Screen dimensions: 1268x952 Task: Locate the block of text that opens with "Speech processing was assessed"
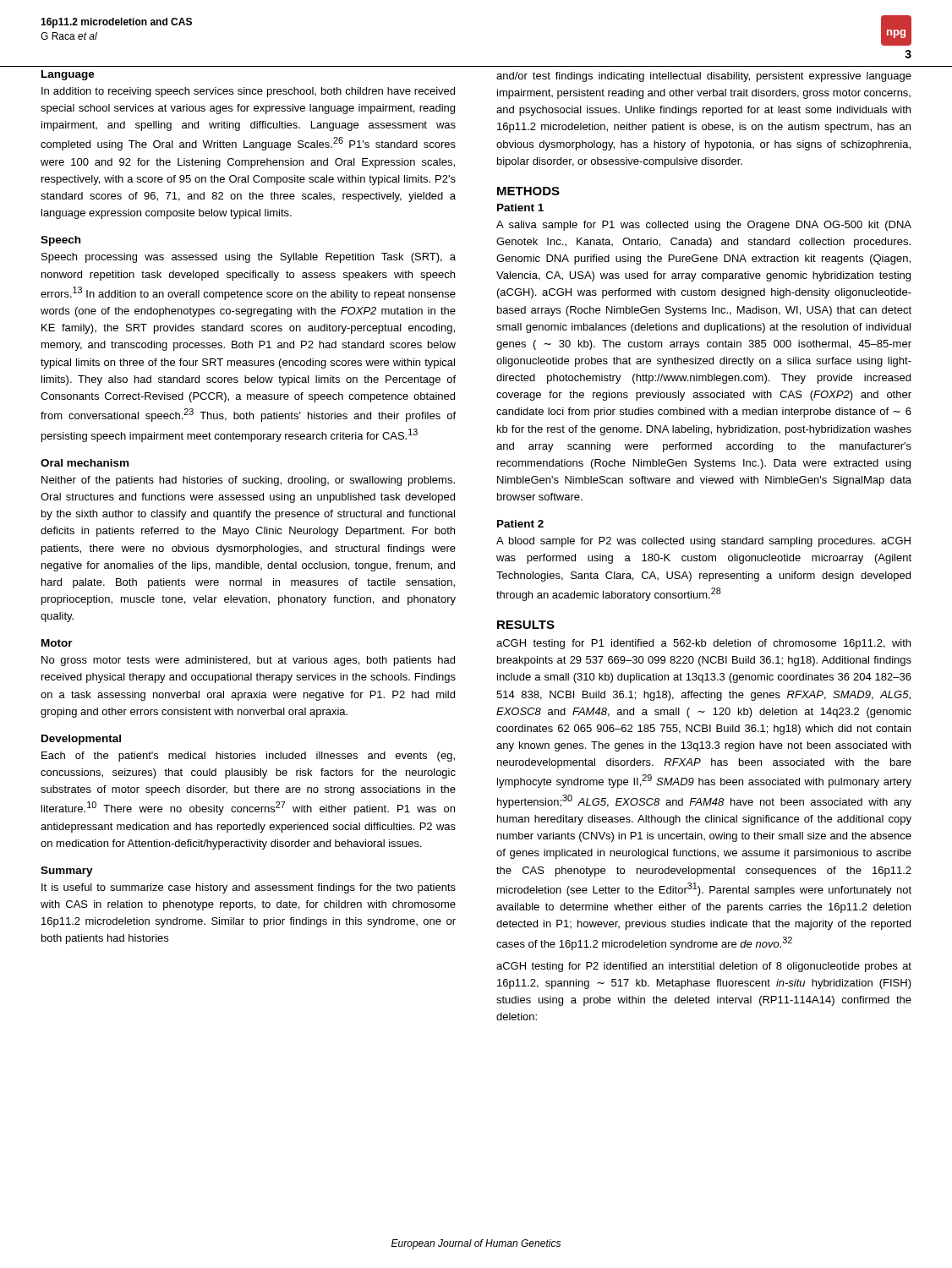point(248,346)
